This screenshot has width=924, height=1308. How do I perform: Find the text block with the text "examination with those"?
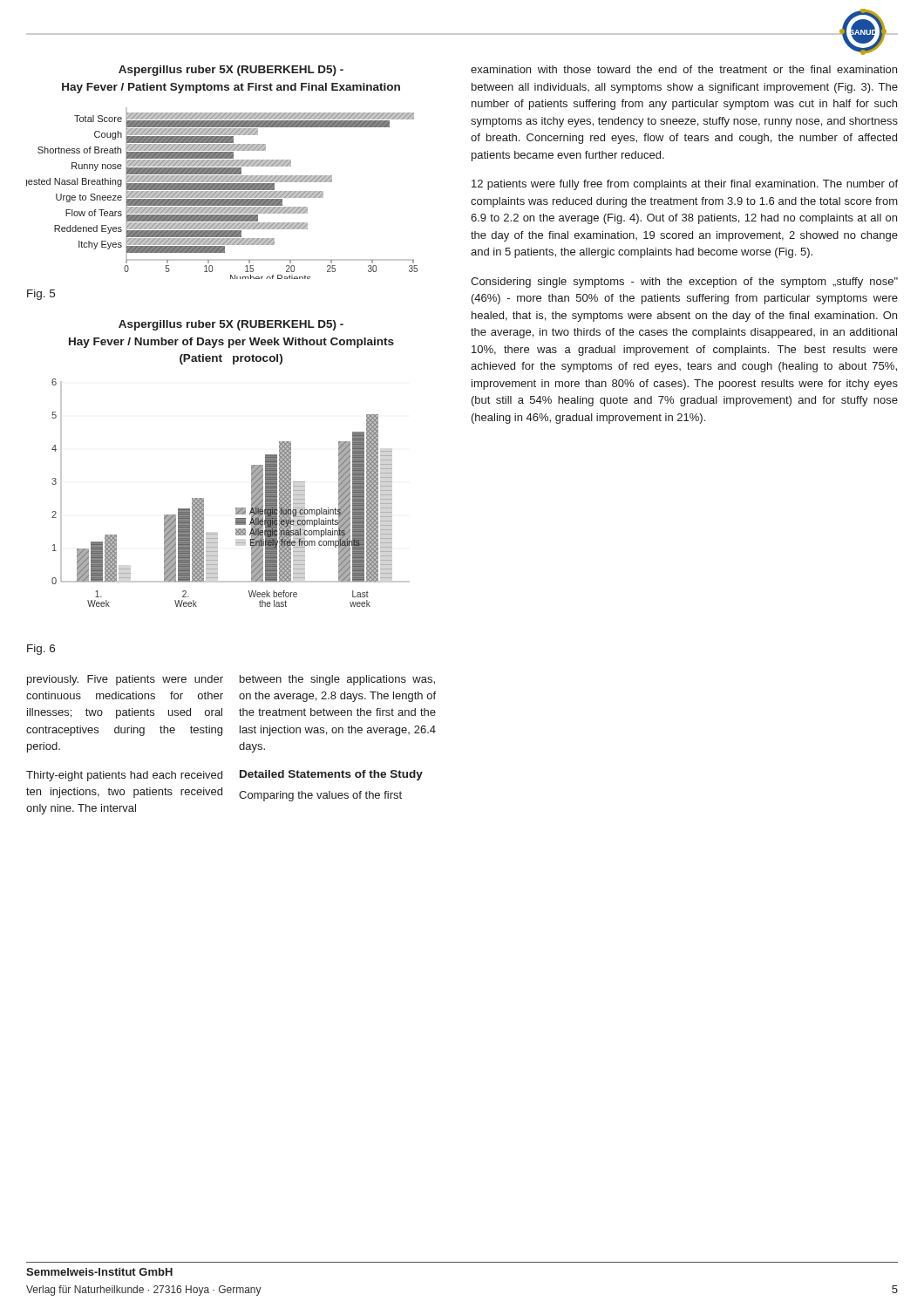(684, 112)
